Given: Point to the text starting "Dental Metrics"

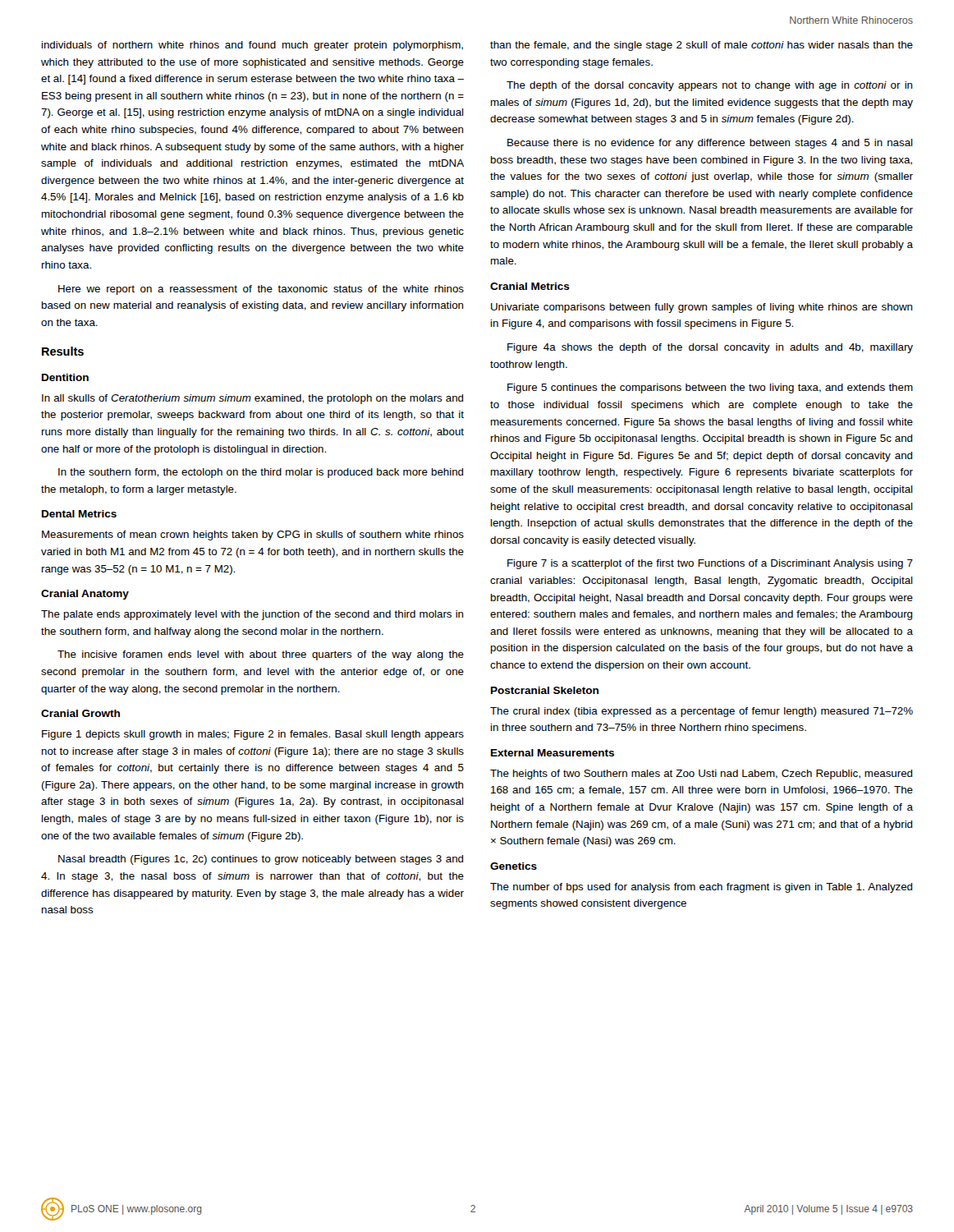Looking at the screenshot, I should pyautogui.click(x=79, y=514).
